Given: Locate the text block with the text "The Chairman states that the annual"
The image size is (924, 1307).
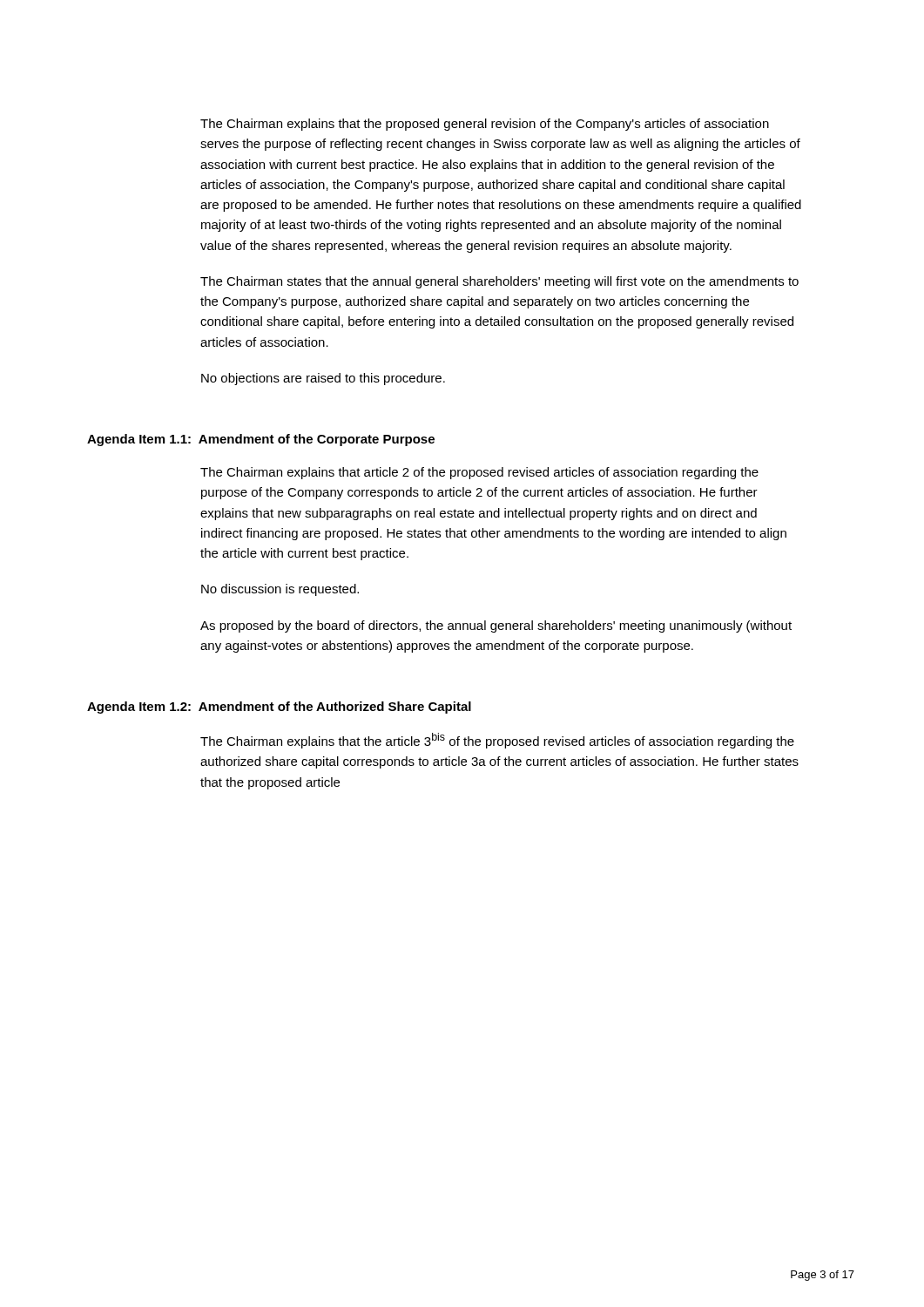Looking at the screenshot, I should pos(500,311).
